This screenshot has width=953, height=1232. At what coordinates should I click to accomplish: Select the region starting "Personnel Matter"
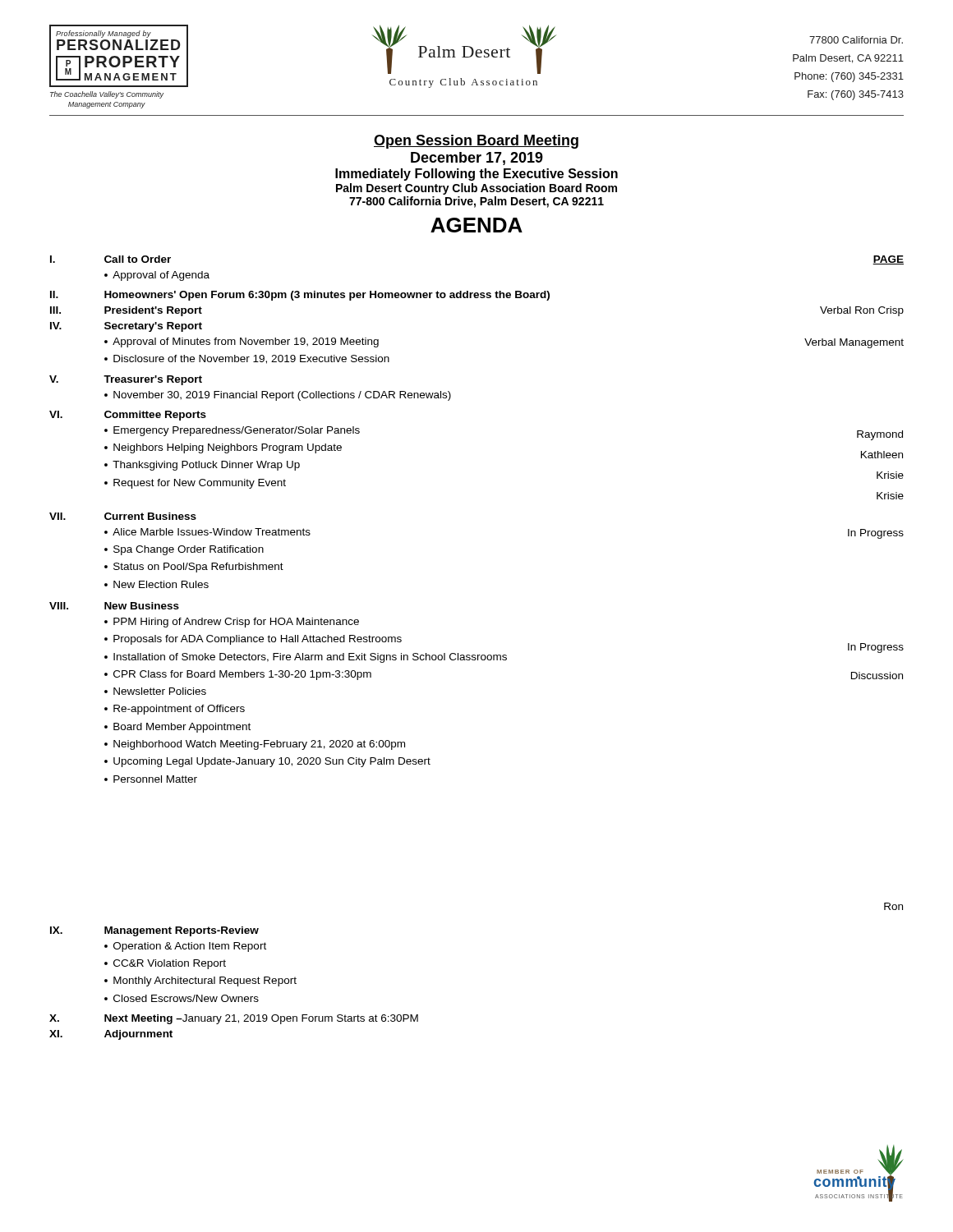click(x=155, y=779)
